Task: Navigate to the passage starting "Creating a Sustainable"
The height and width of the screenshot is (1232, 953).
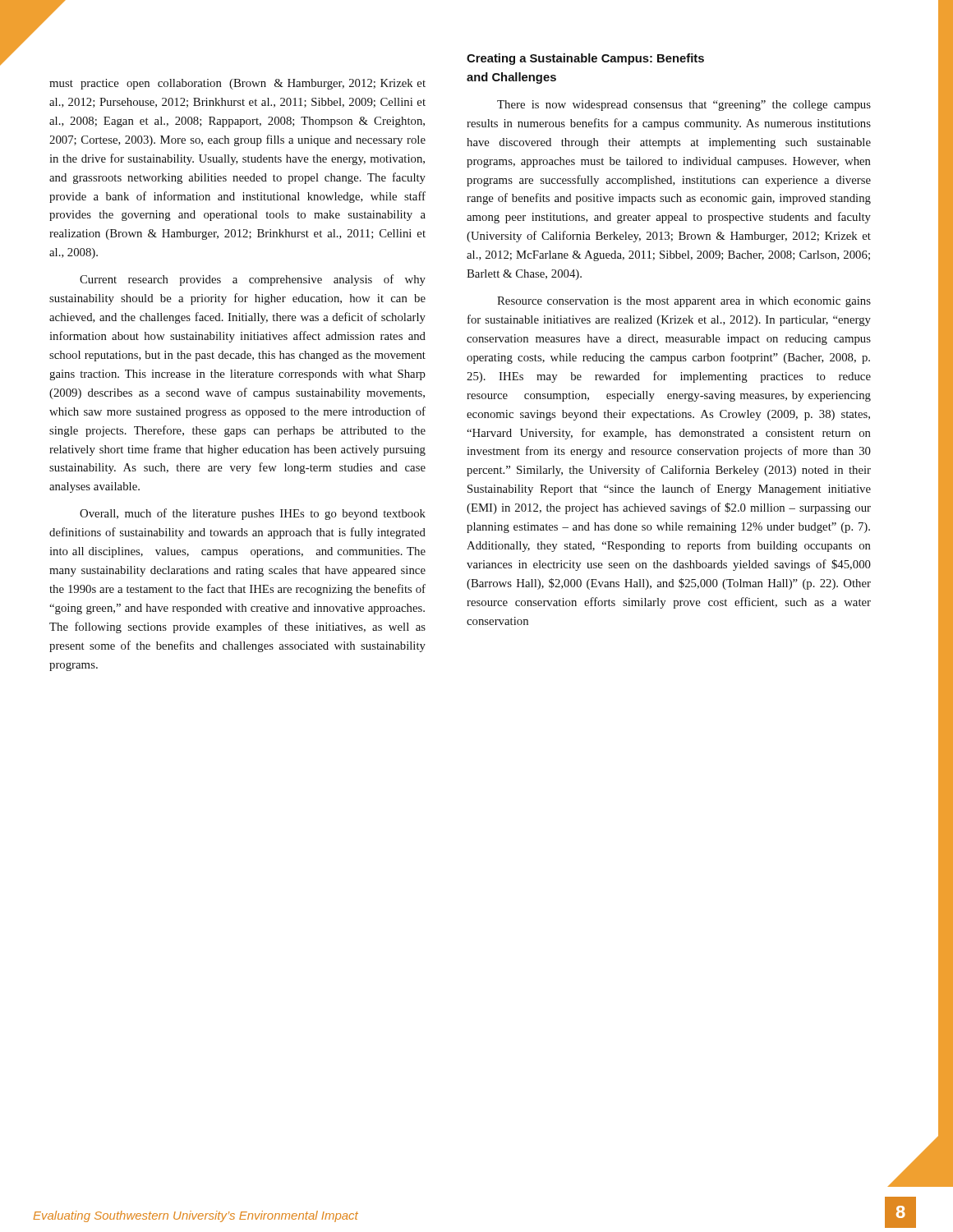Action: [x=669, y=68]
